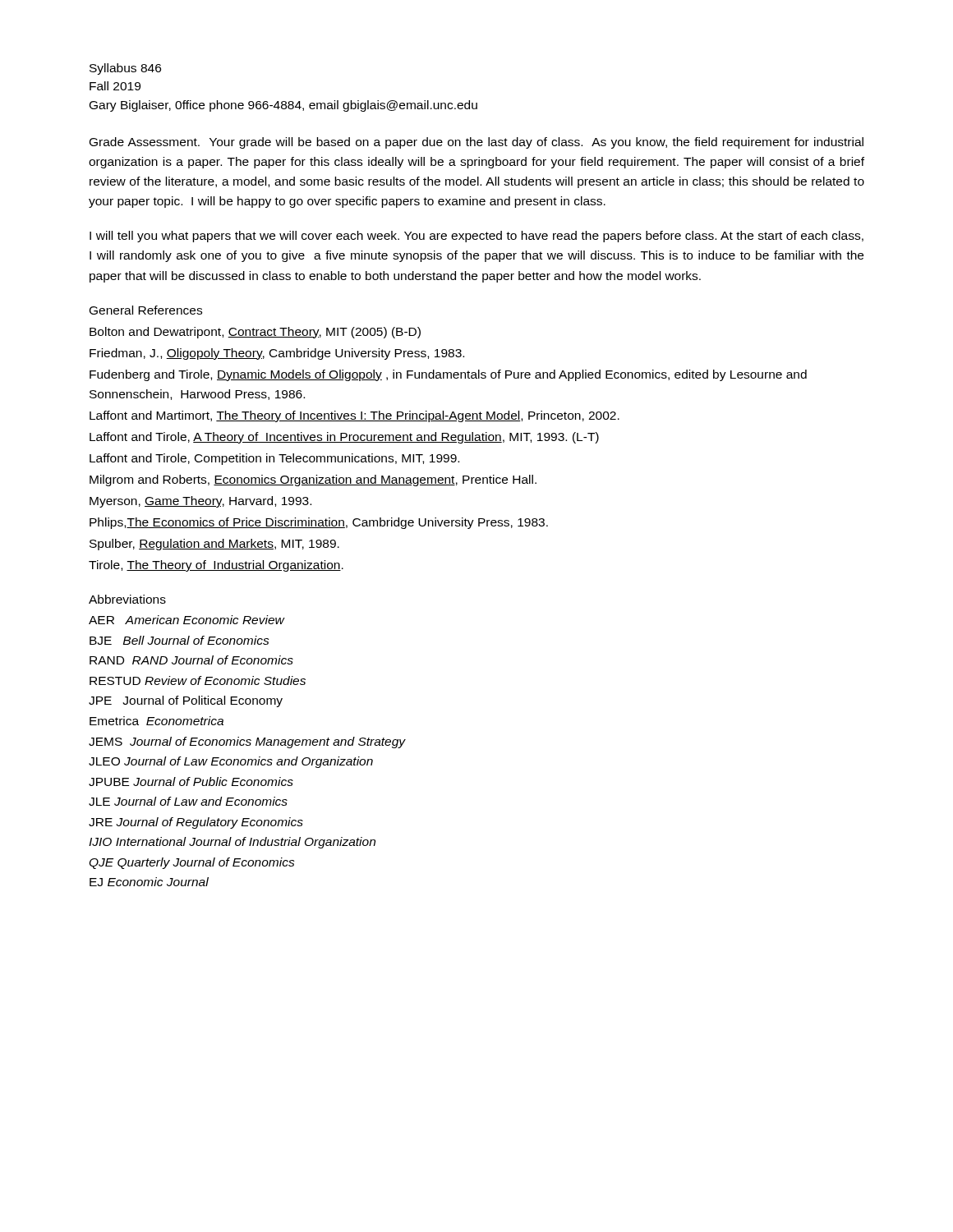Select the text block starting "IJIO International Journal of Industrial"
Screen dimensions: 1232x953
[232, 843]
